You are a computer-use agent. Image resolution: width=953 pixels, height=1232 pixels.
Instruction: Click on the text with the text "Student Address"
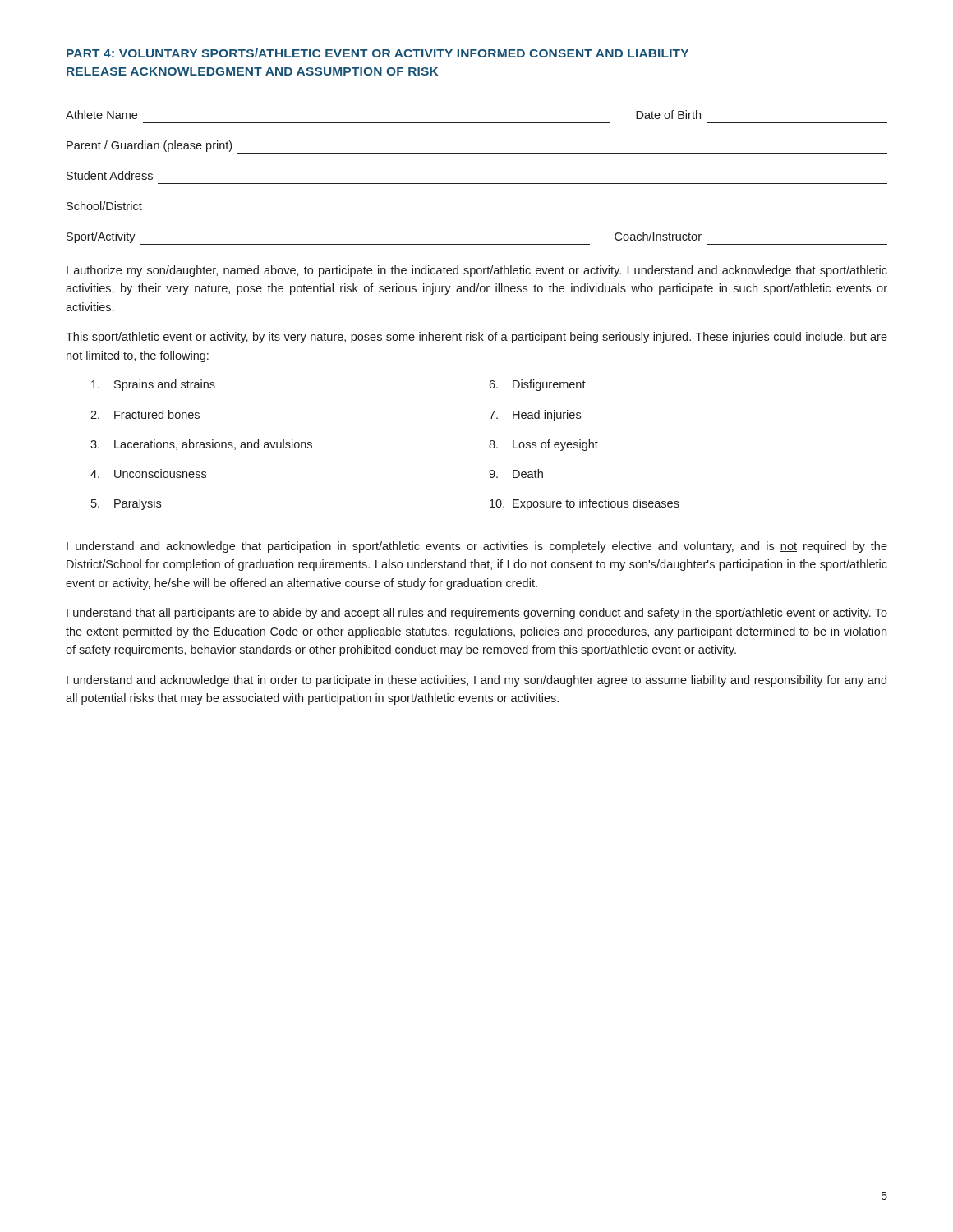pyautogui.click(x=476, y=176)
